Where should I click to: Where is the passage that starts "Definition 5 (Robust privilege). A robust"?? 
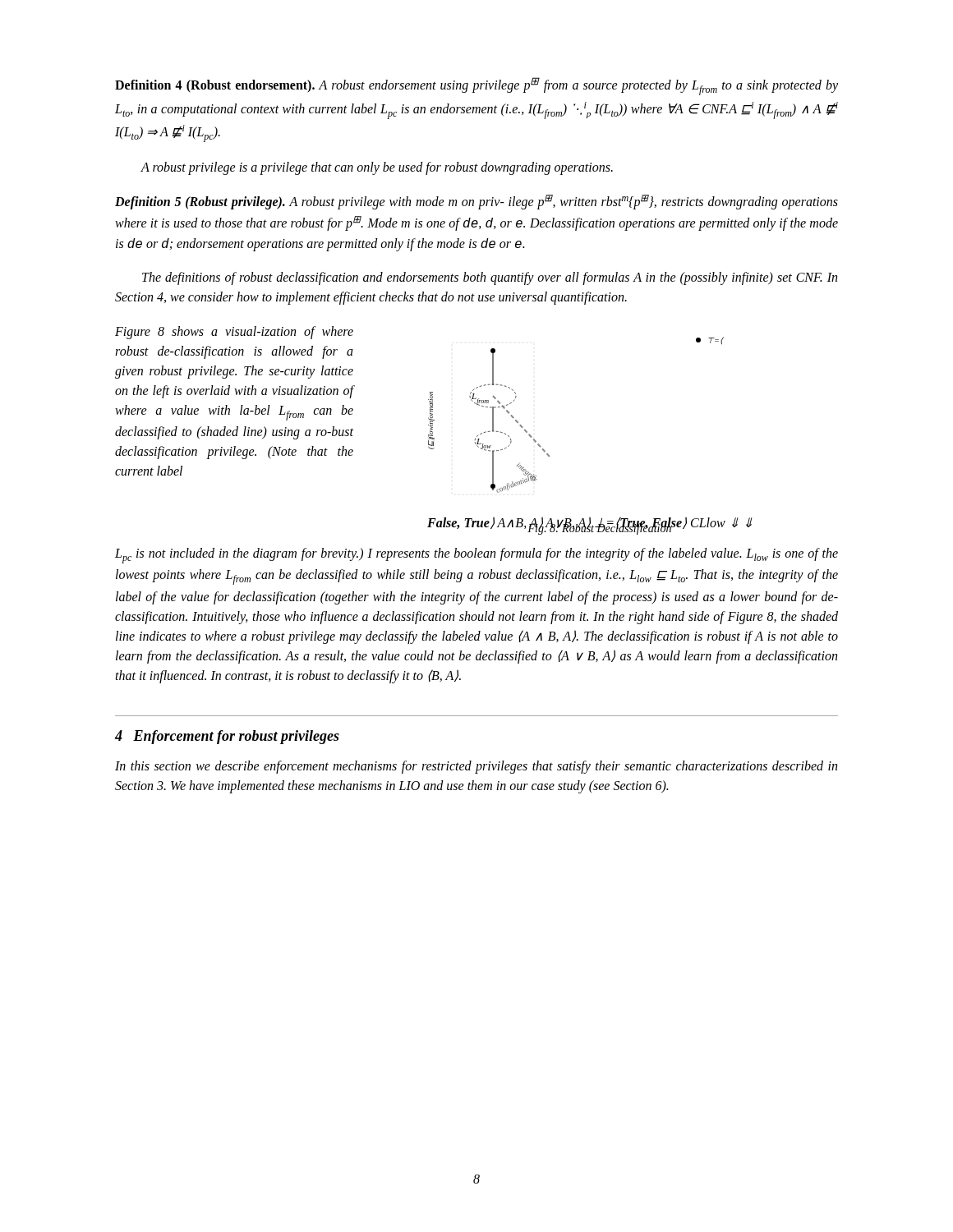(476, 222)
